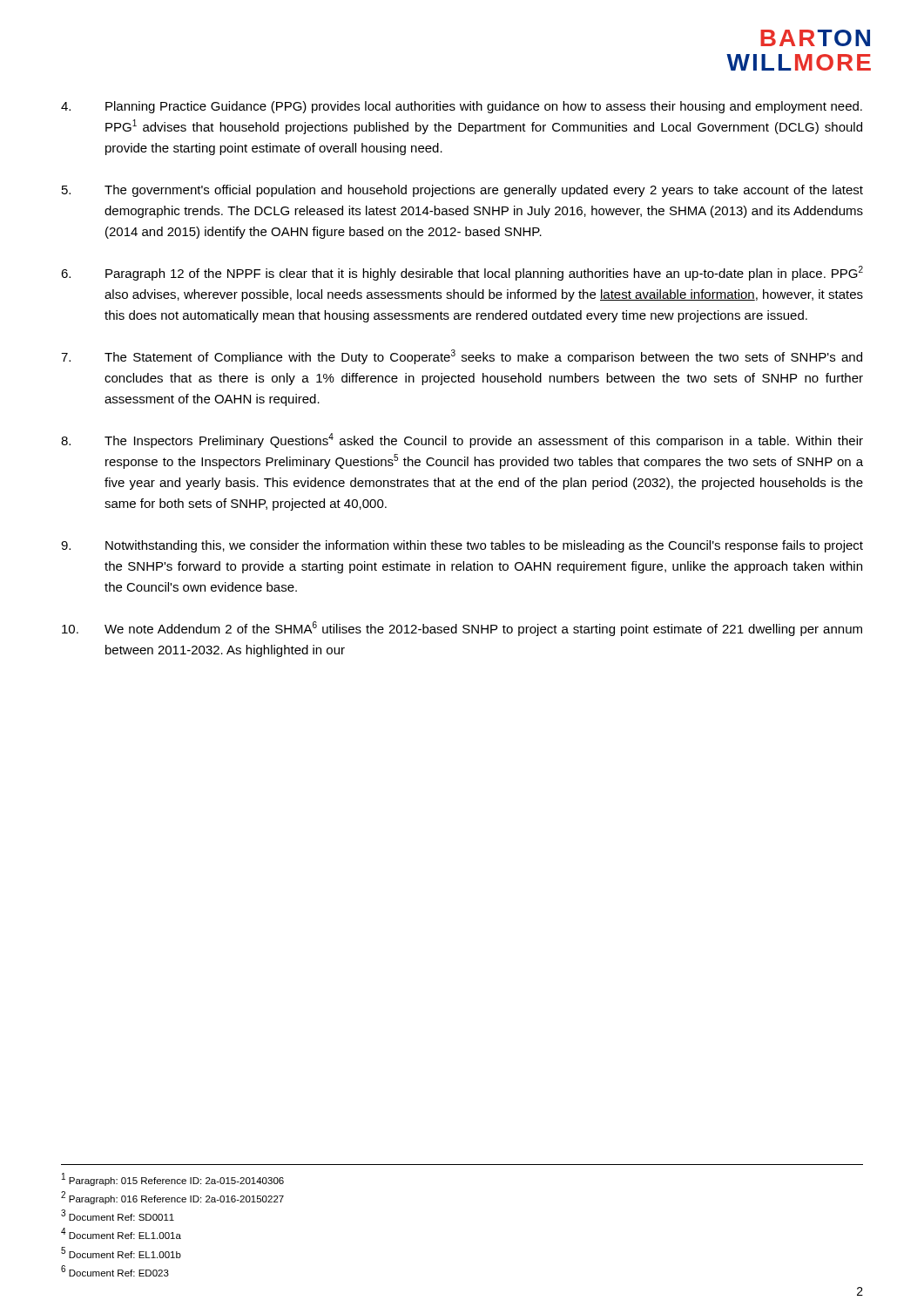This screenshot has height=1307, width=924.
Task: Select the footnote that reads "3 Document Ref: SD0011"
Action: click(118, 1216)
